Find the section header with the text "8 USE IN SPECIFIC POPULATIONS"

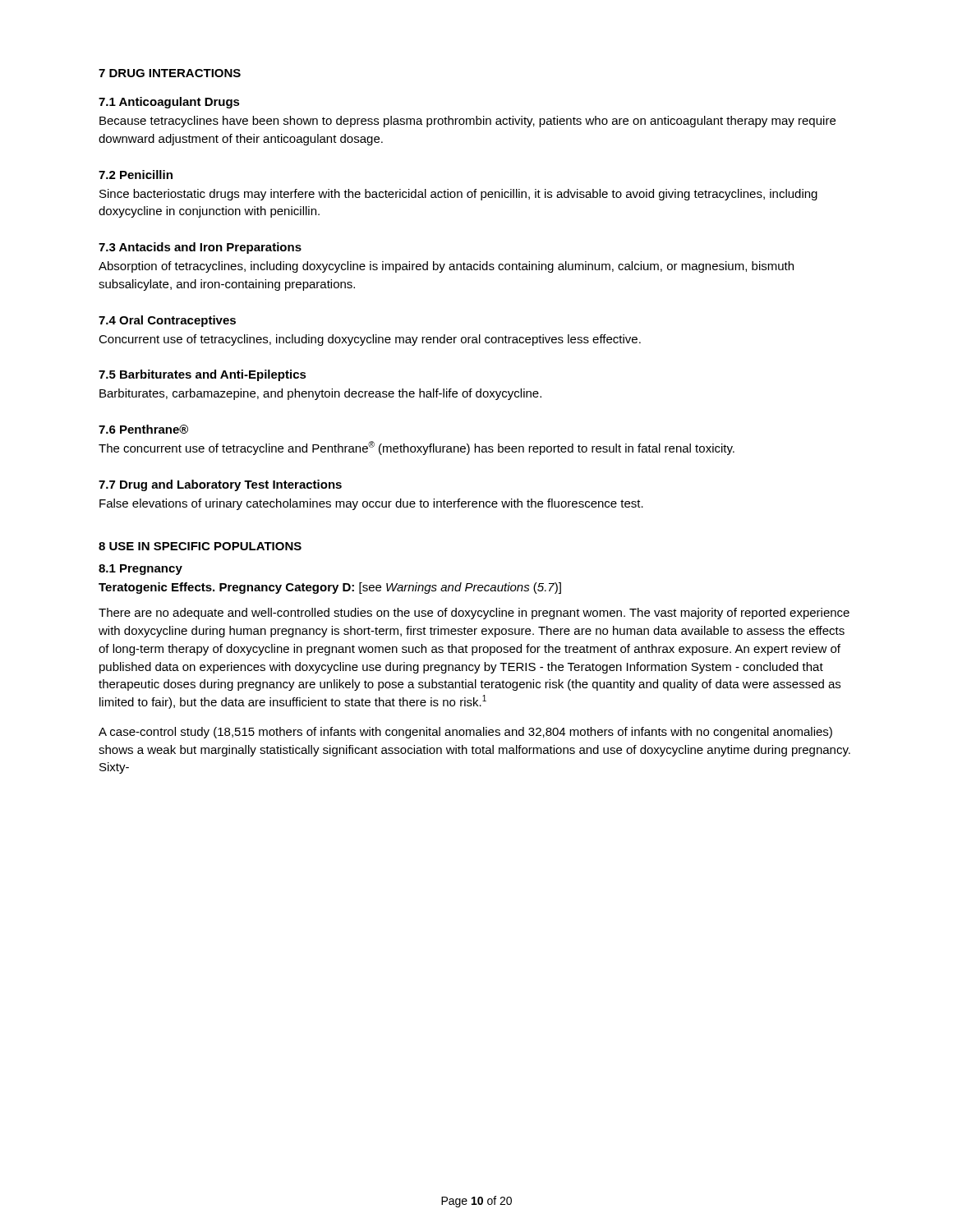pos(200,545)
